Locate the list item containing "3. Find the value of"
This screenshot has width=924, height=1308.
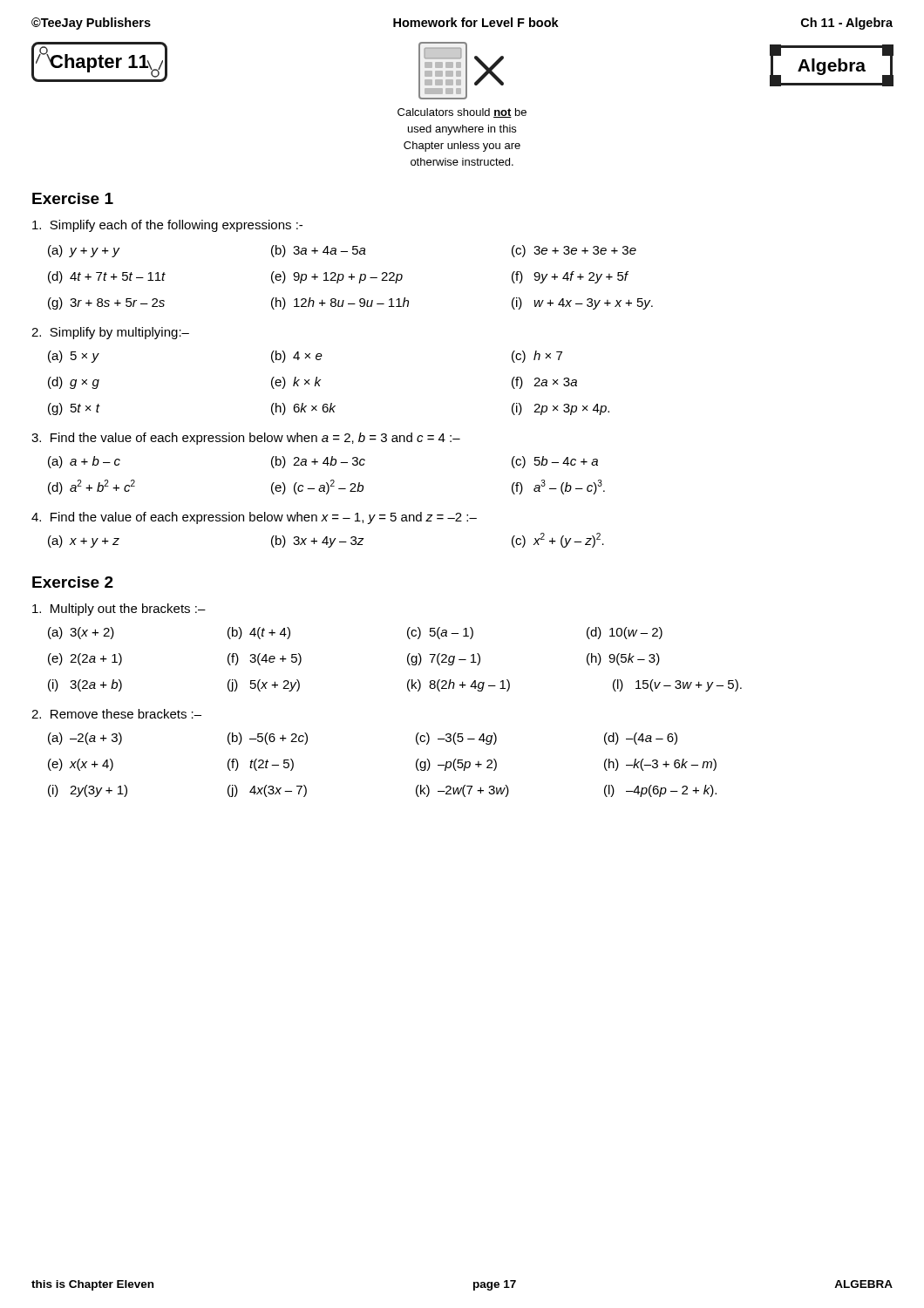(x=246, y=438)
